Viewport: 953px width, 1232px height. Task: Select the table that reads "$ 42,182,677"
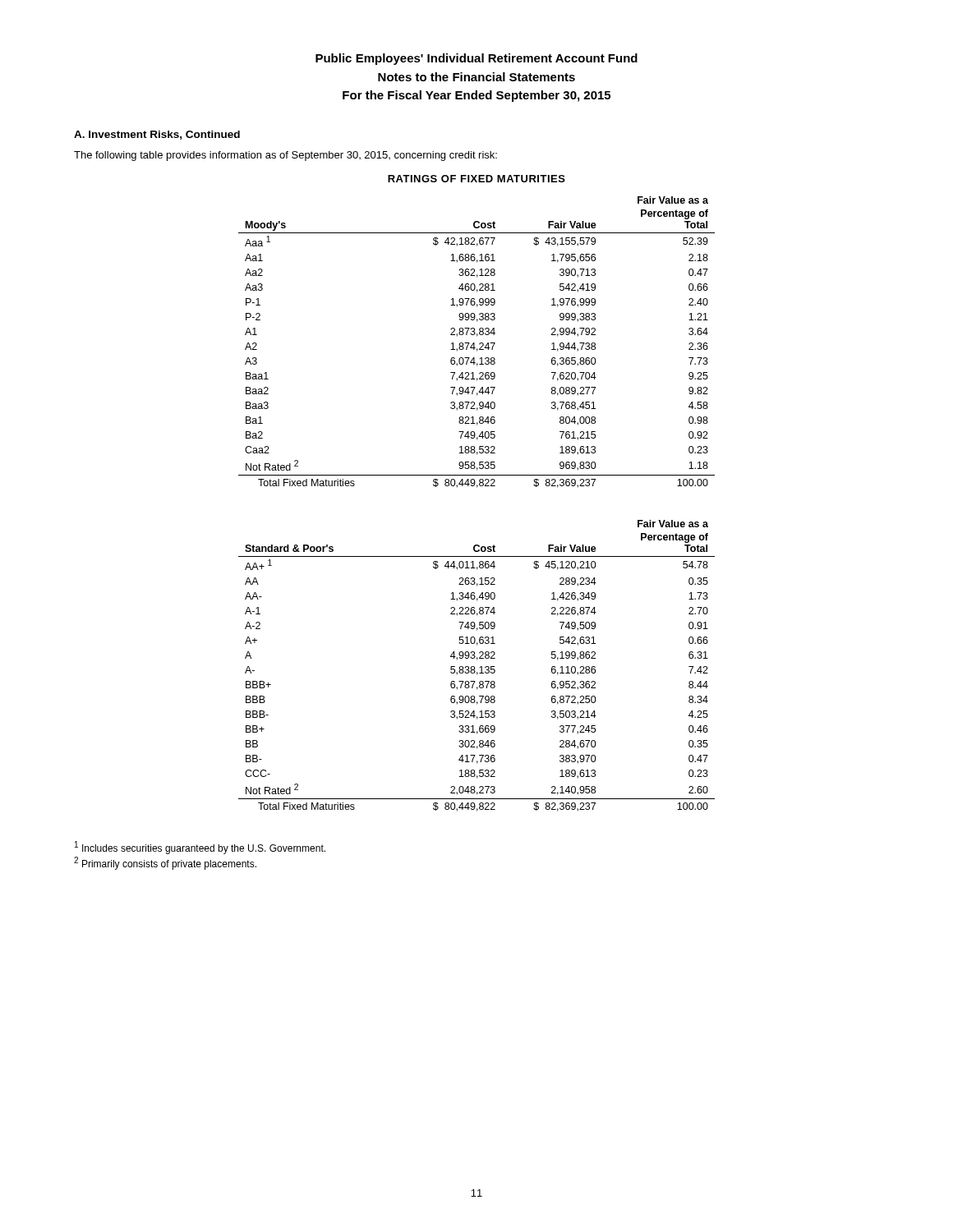click(x=476, y=341)
